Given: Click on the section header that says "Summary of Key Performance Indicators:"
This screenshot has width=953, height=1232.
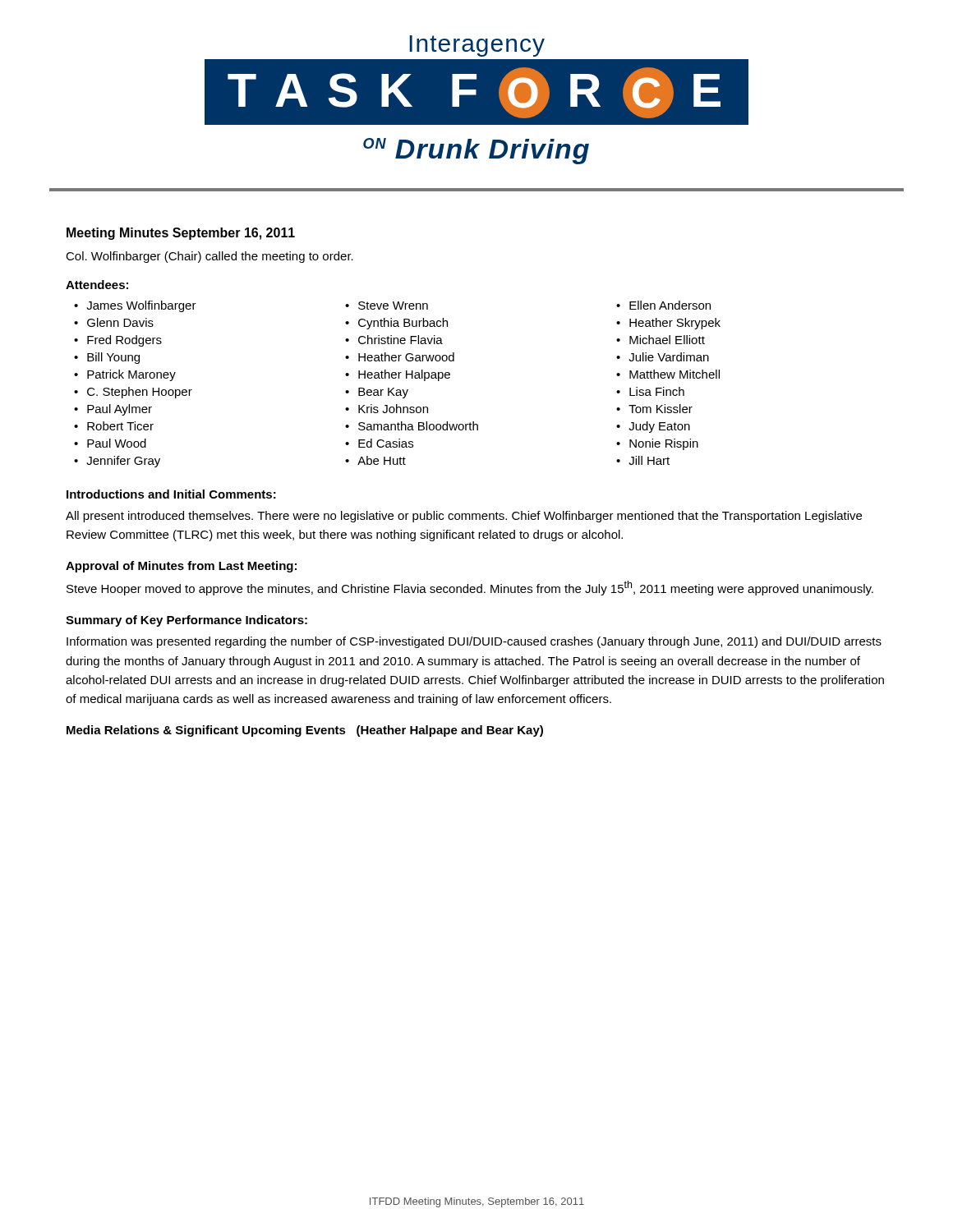Looking at the screenshot, I should (x=187, y=620).
